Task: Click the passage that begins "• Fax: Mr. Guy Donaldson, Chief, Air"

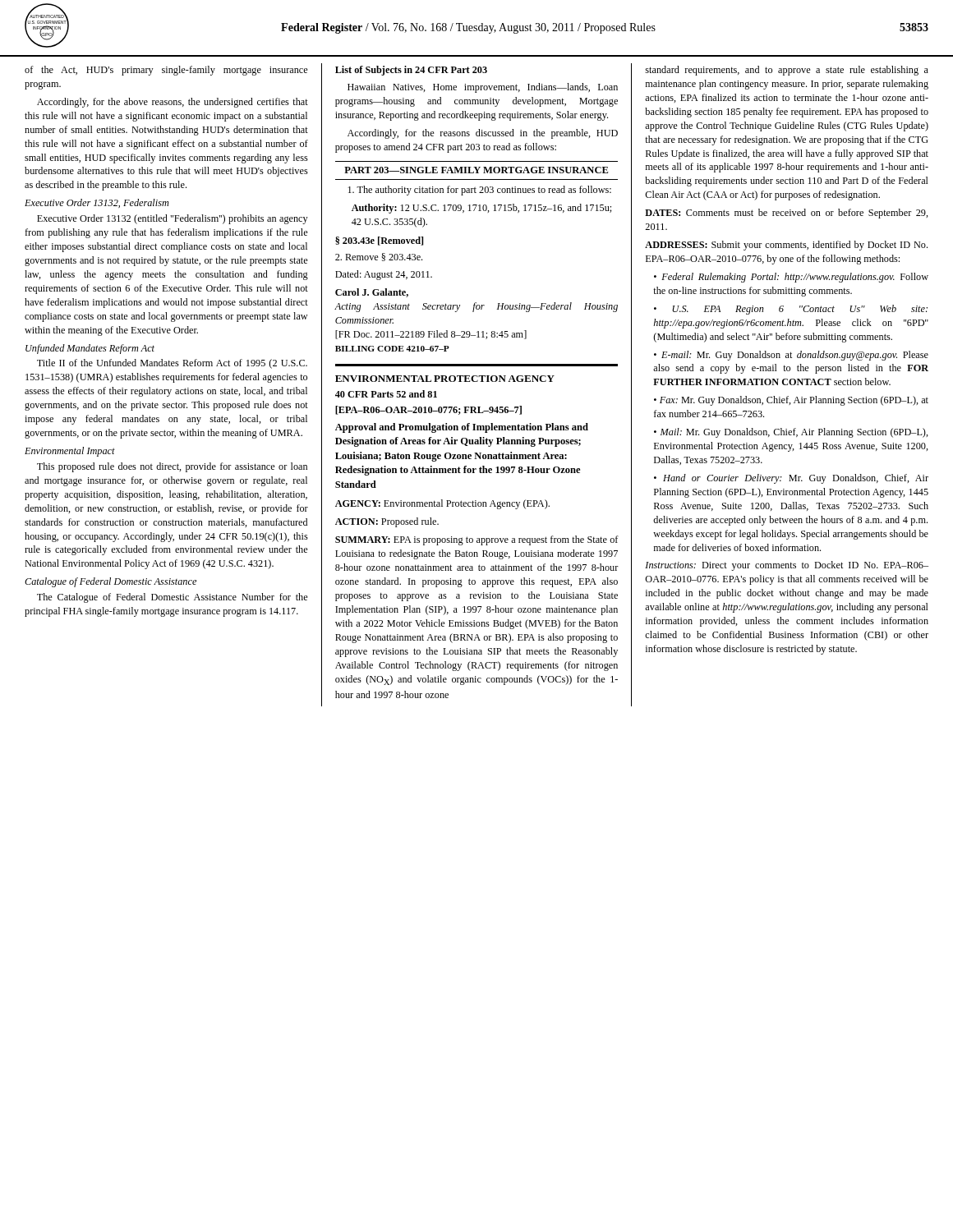Action: tap(791, 408)
